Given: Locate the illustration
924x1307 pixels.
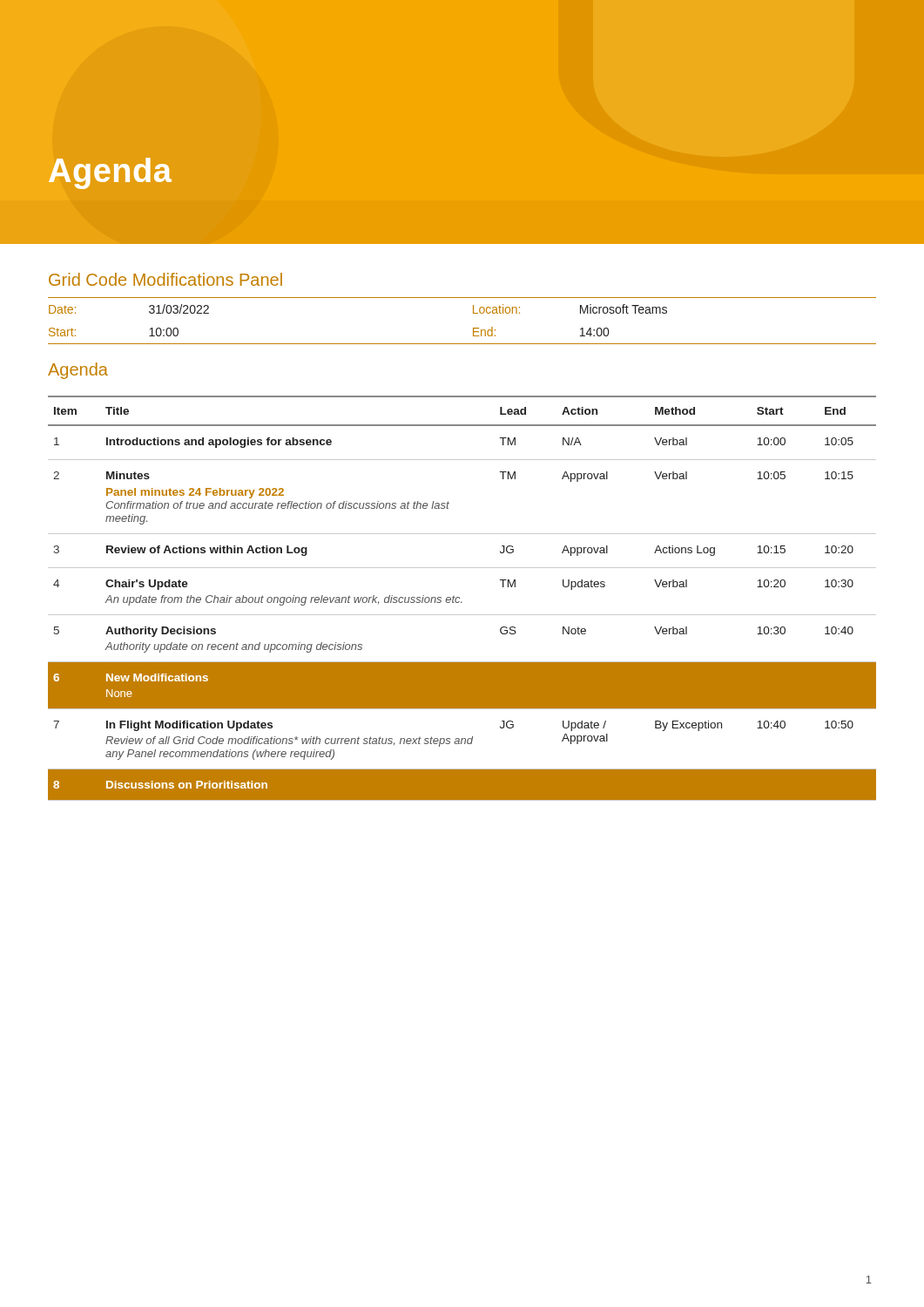Looking at the screenshot, I should pyautogui.click(x=462, y=122).
